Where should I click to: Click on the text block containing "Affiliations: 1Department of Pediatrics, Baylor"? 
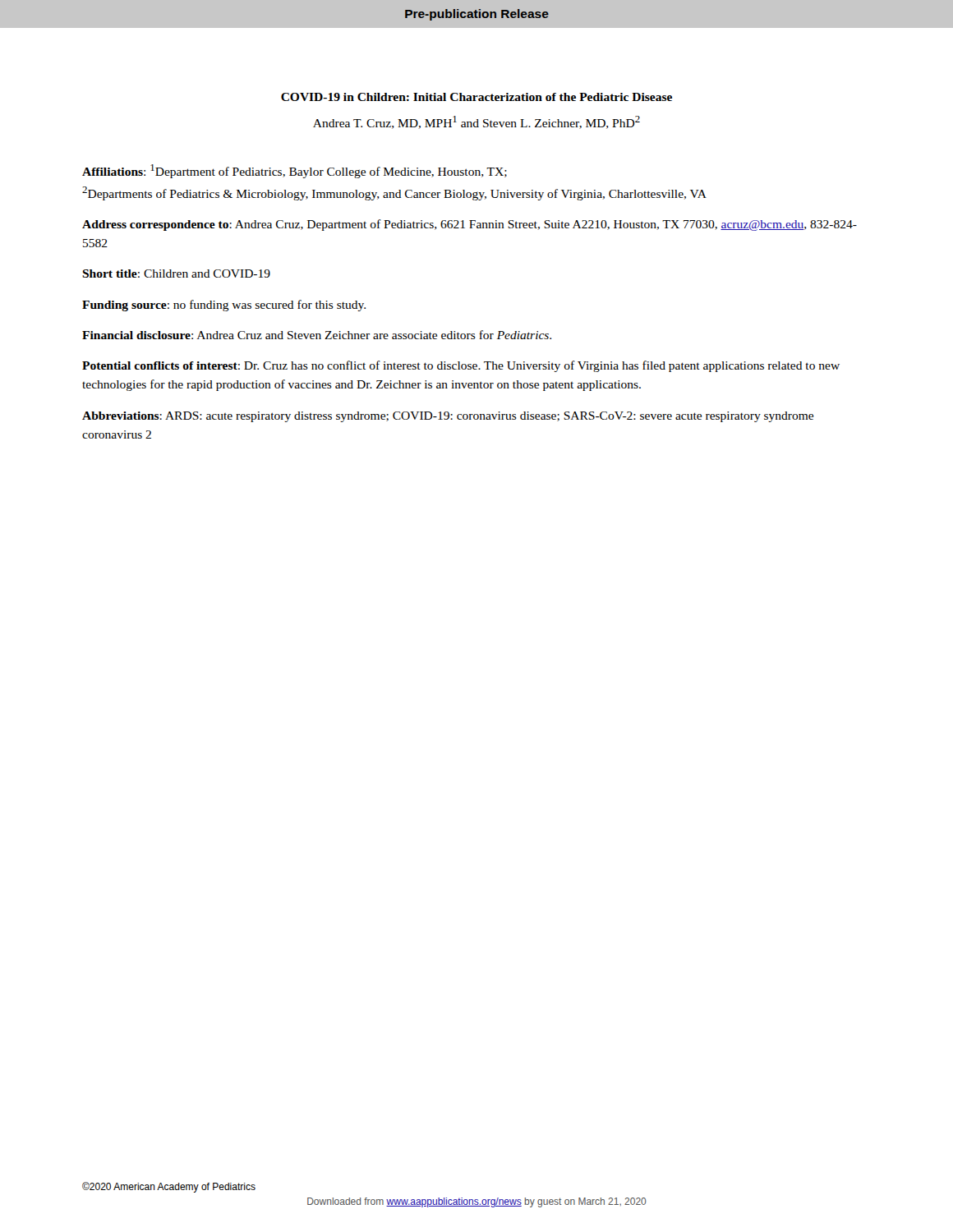[394, 181]
